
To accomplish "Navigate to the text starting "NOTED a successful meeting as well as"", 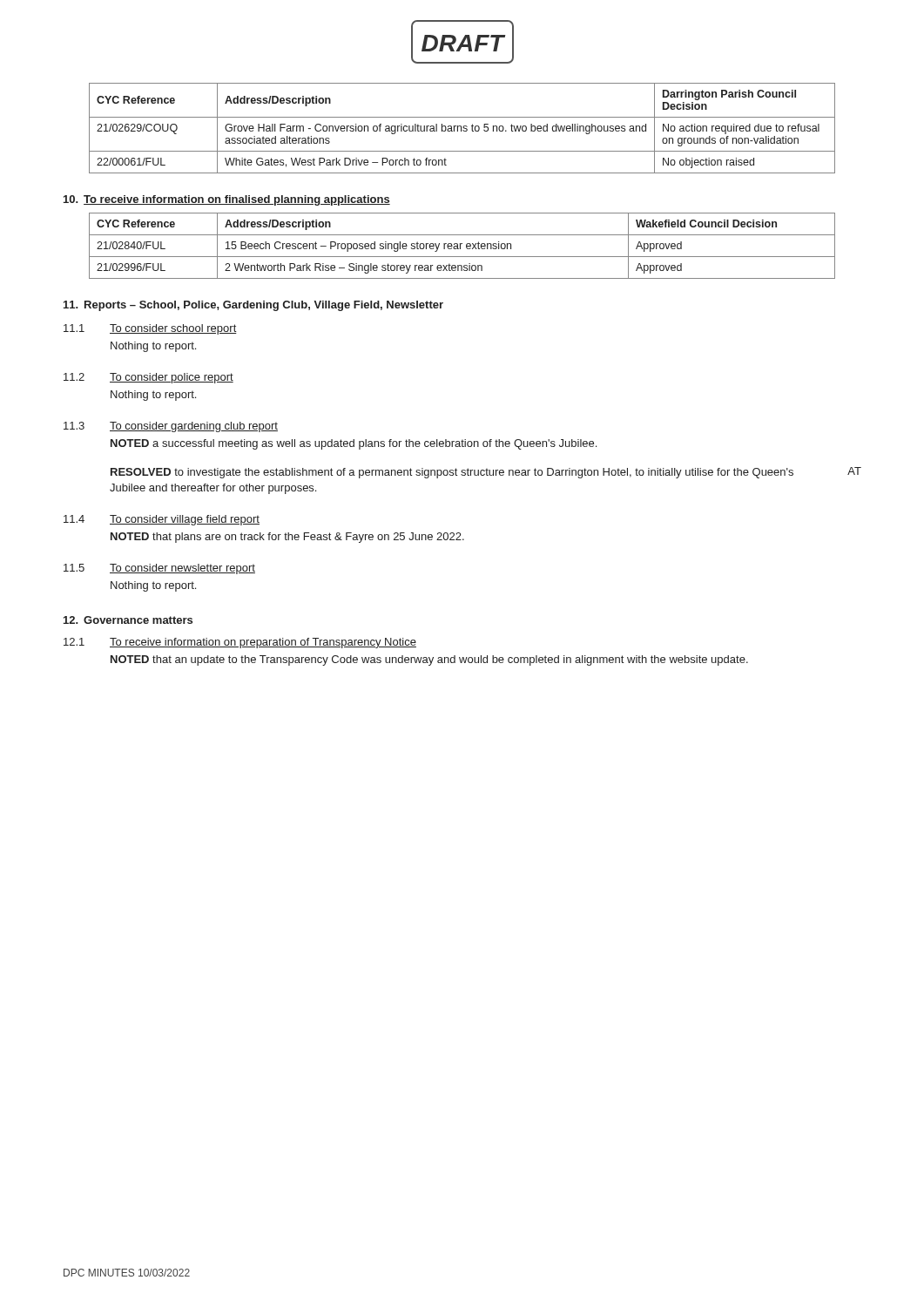I will (x=354, y=443).
